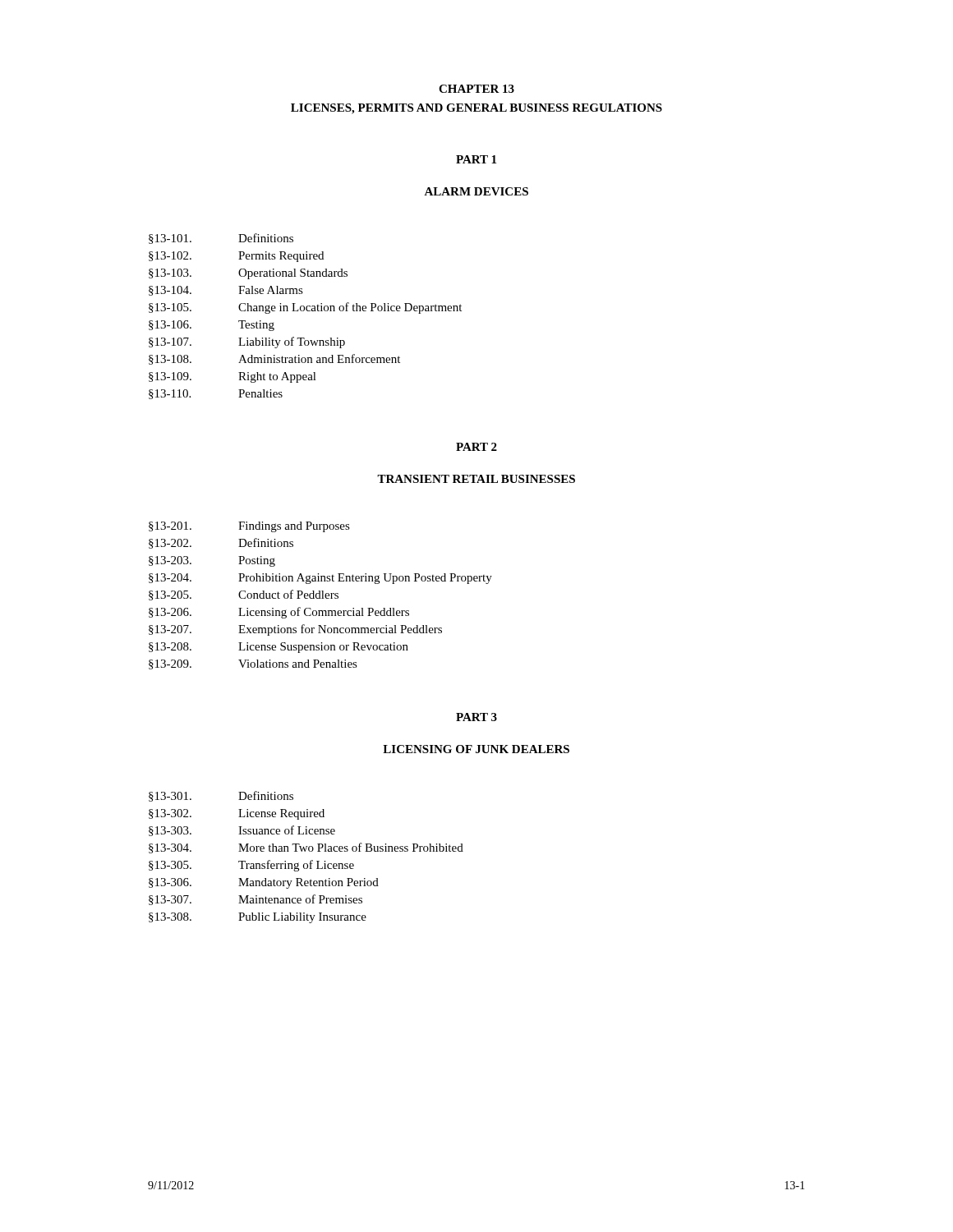This screenshot has height=1232, width=953.
Task: Find the element starting "§13-304.More than Two Places of Business Prohibited"
Action: [306, 848]
